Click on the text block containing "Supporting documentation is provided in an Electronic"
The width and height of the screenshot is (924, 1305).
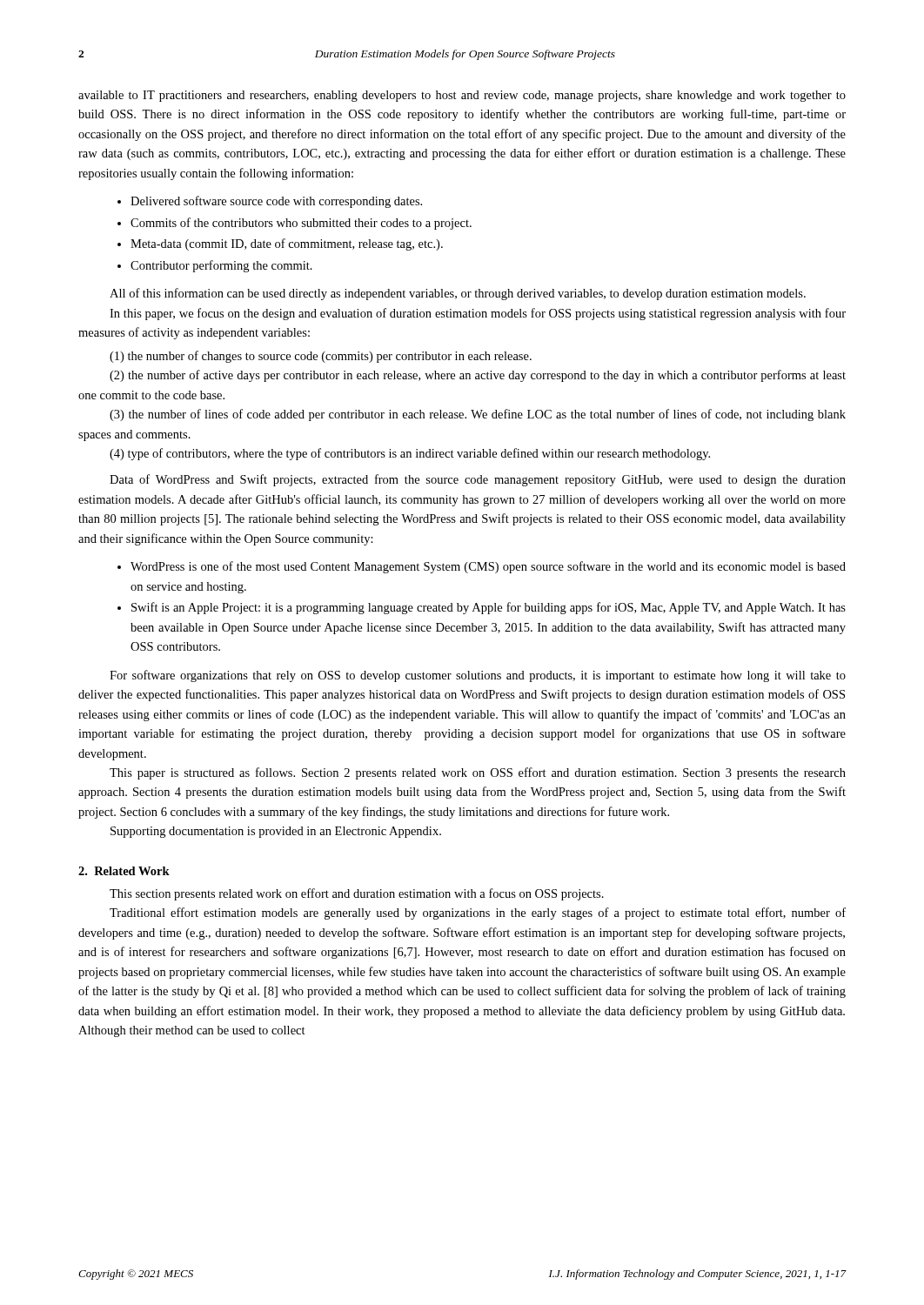276,831
